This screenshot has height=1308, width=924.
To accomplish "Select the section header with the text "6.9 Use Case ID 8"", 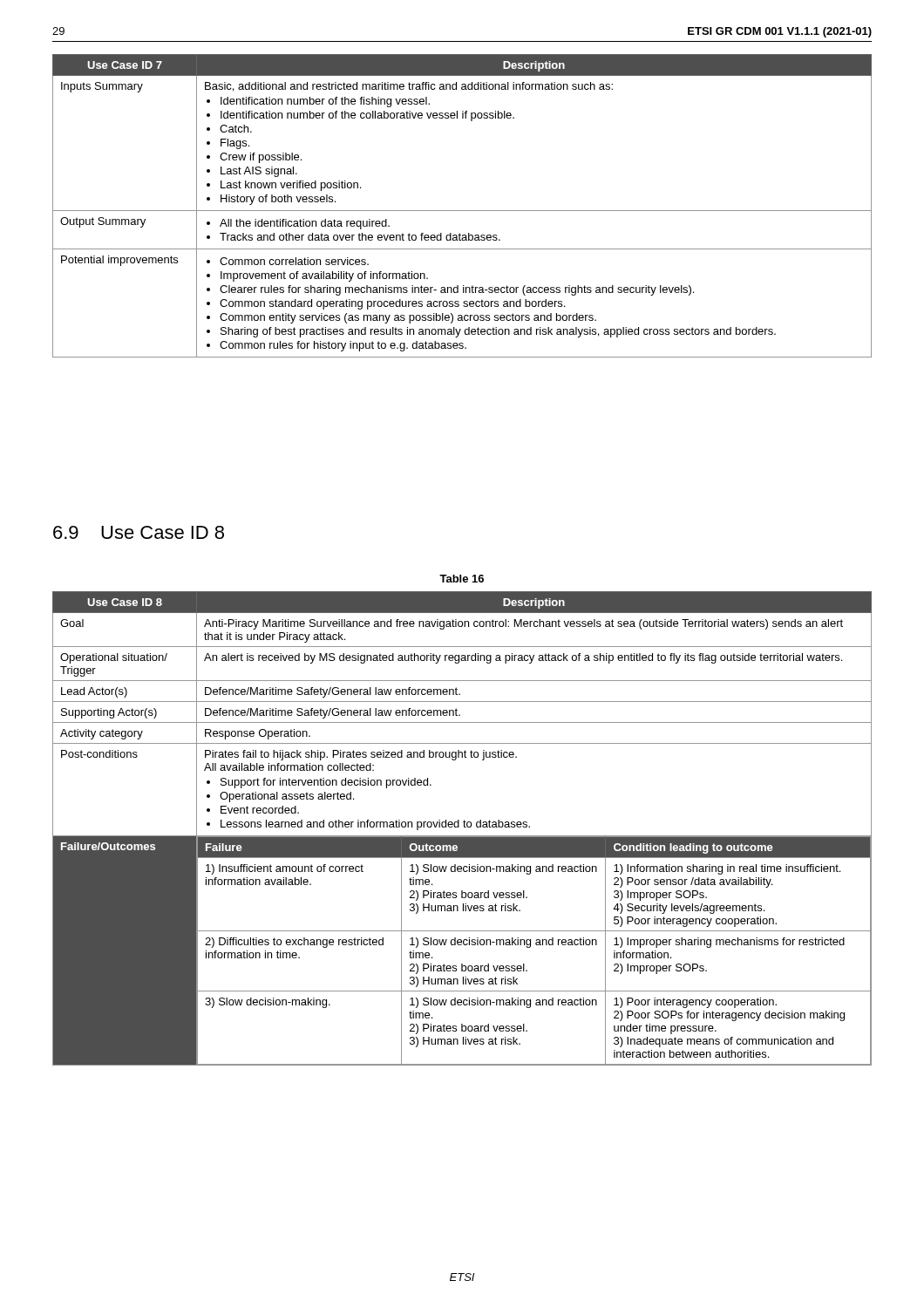I will click(139, 532).
